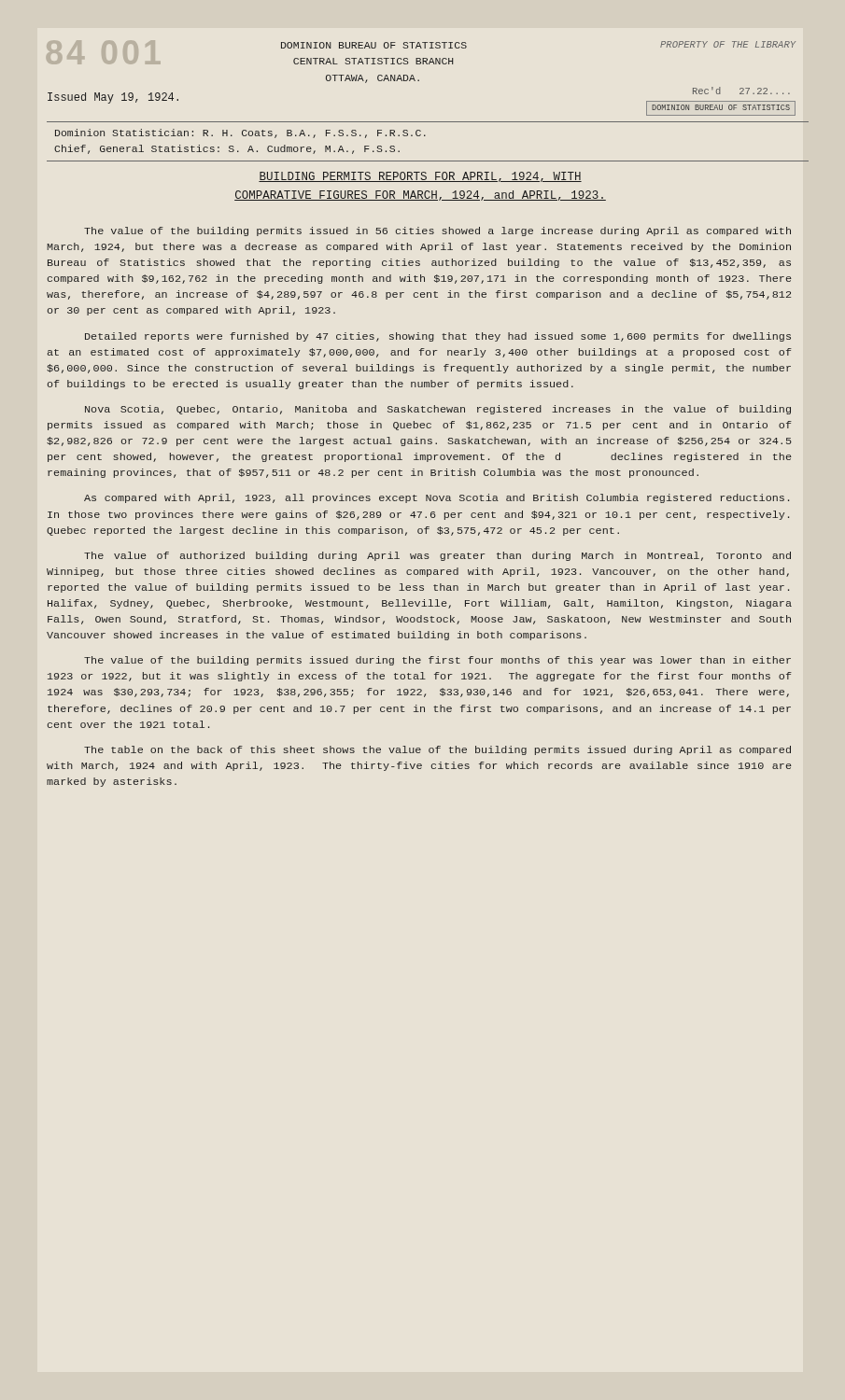Navigate to the text block starting "Dominion Statistician: R. H."

point(241,141)
